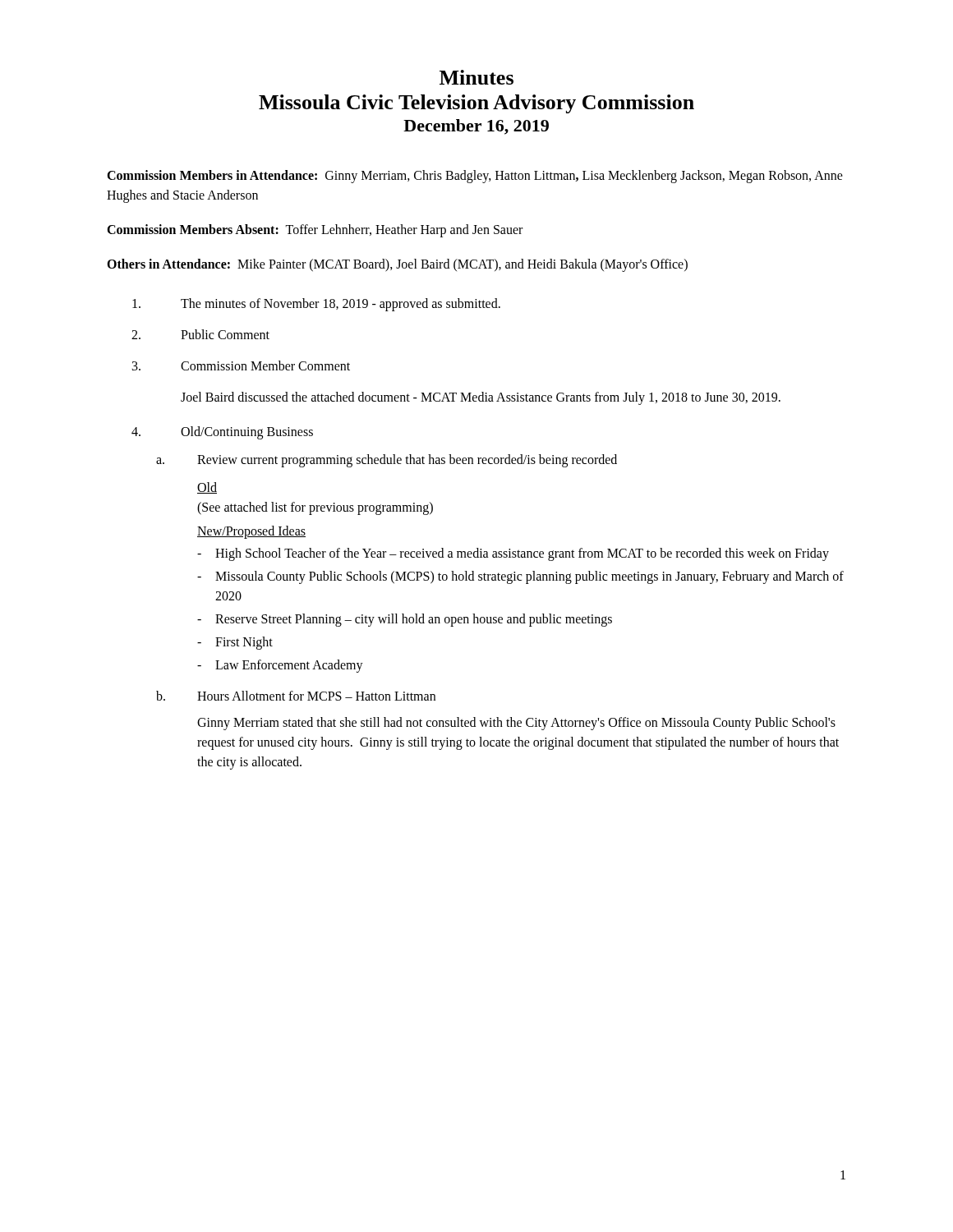The image size is (953, 1232).
Task: Find the text block that says "Commission Members in Attendance: Ginny"
Action: [475, 185]
